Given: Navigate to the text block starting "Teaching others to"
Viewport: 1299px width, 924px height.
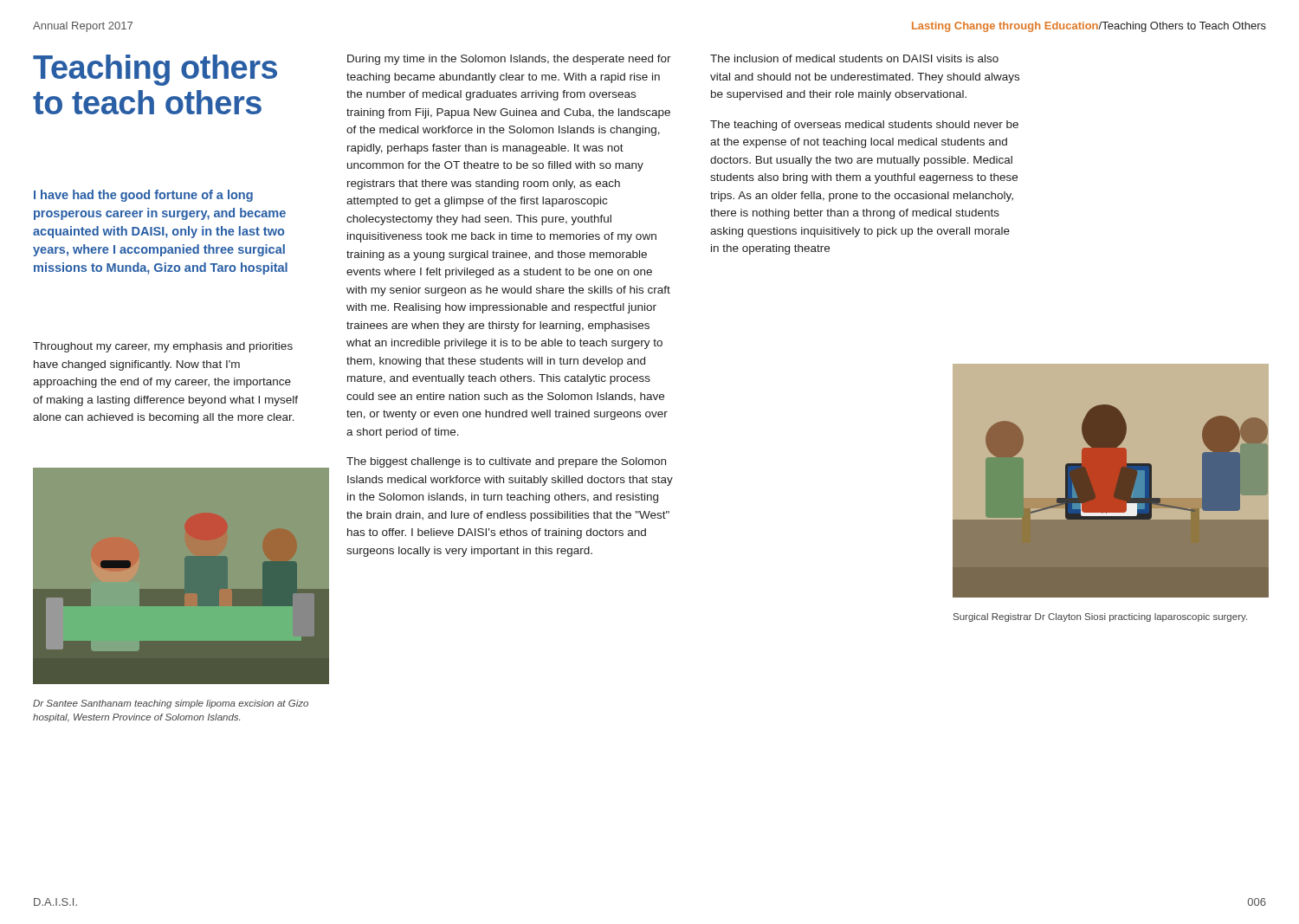Looking at the screenshot, I should [167, 86].
